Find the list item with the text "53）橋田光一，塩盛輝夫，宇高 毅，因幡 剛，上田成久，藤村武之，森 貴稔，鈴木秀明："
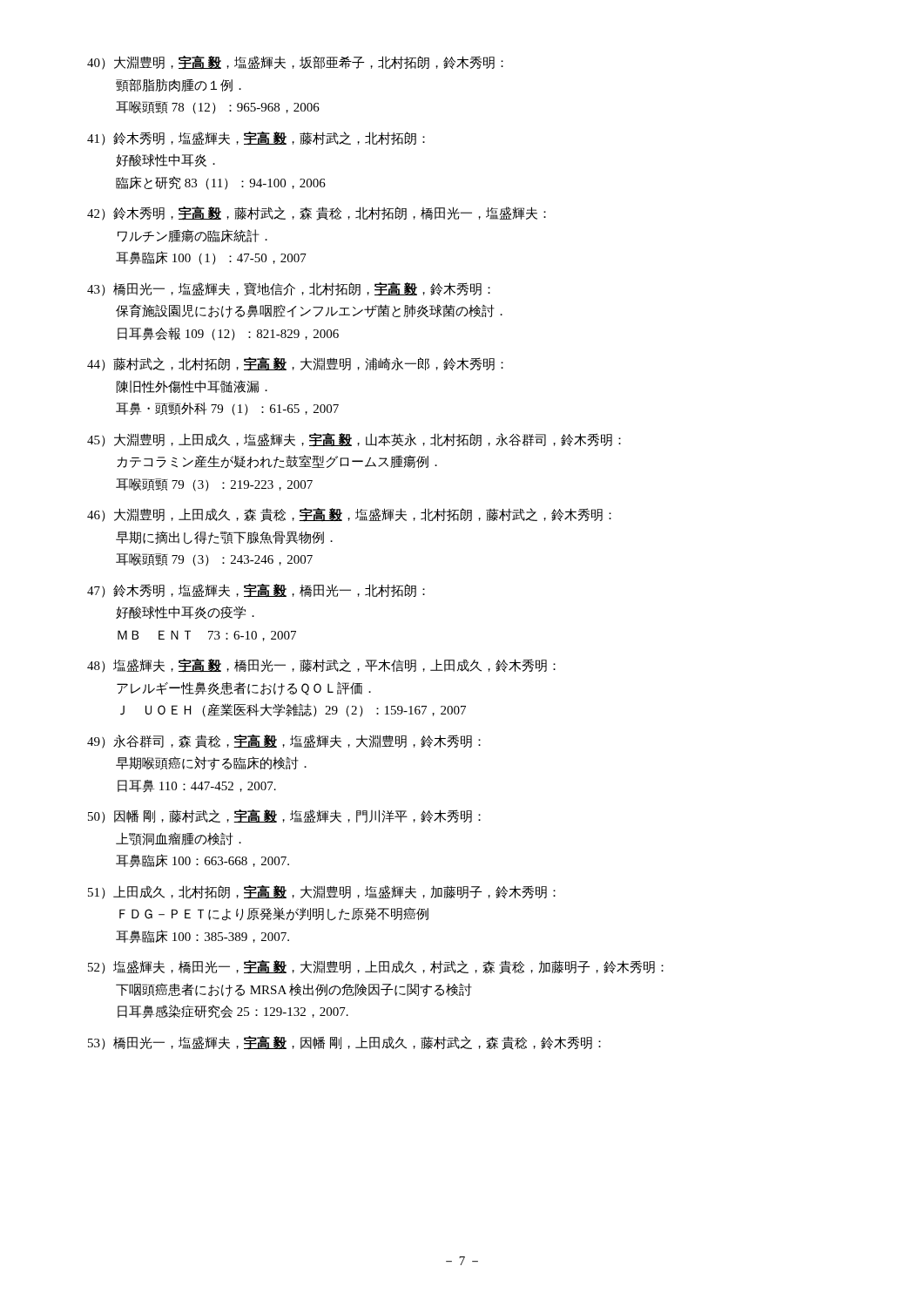 [x=466, y=1043]
